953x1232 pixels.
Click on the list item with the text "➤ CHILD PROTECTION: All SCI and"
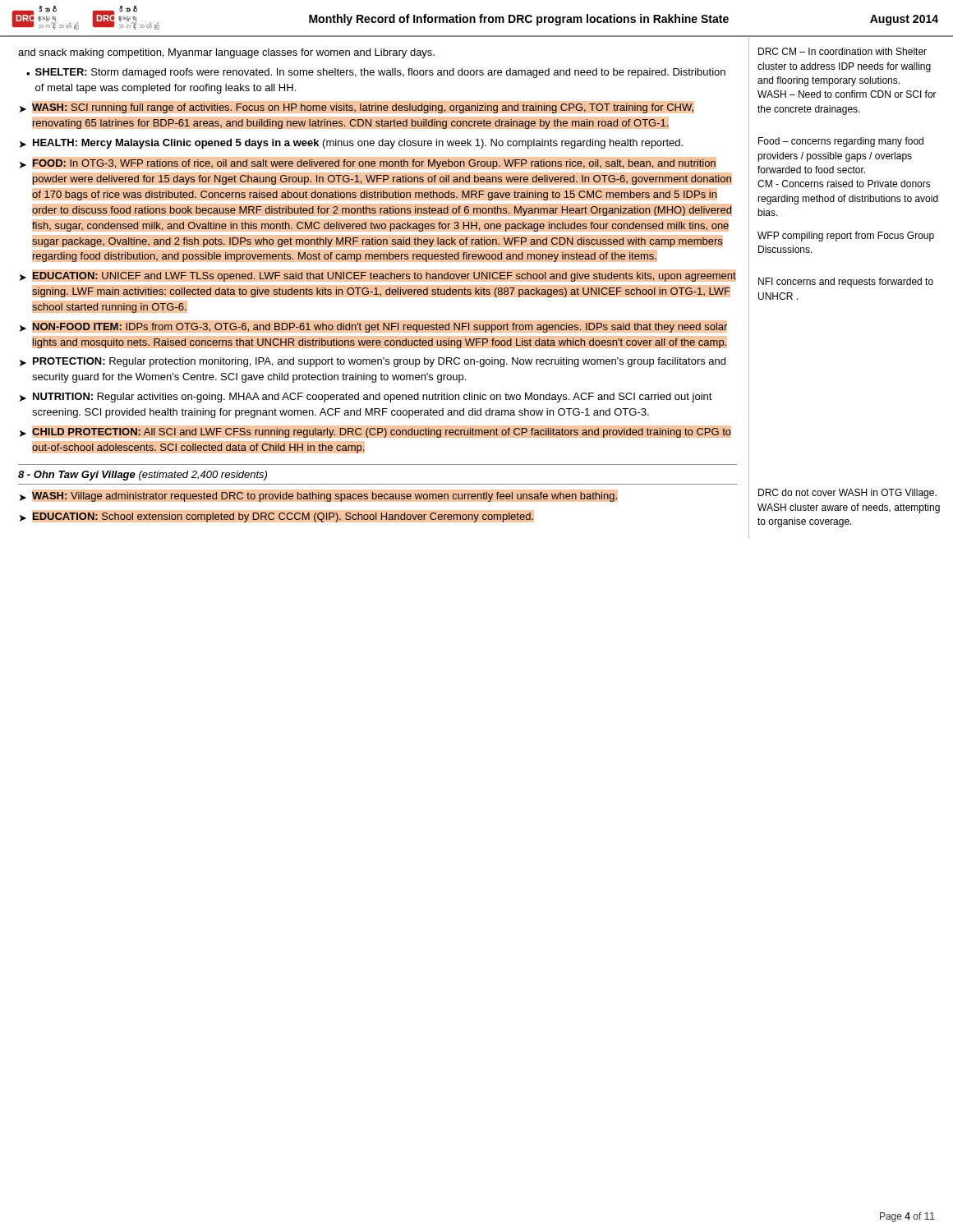click(x=378, y=440)
